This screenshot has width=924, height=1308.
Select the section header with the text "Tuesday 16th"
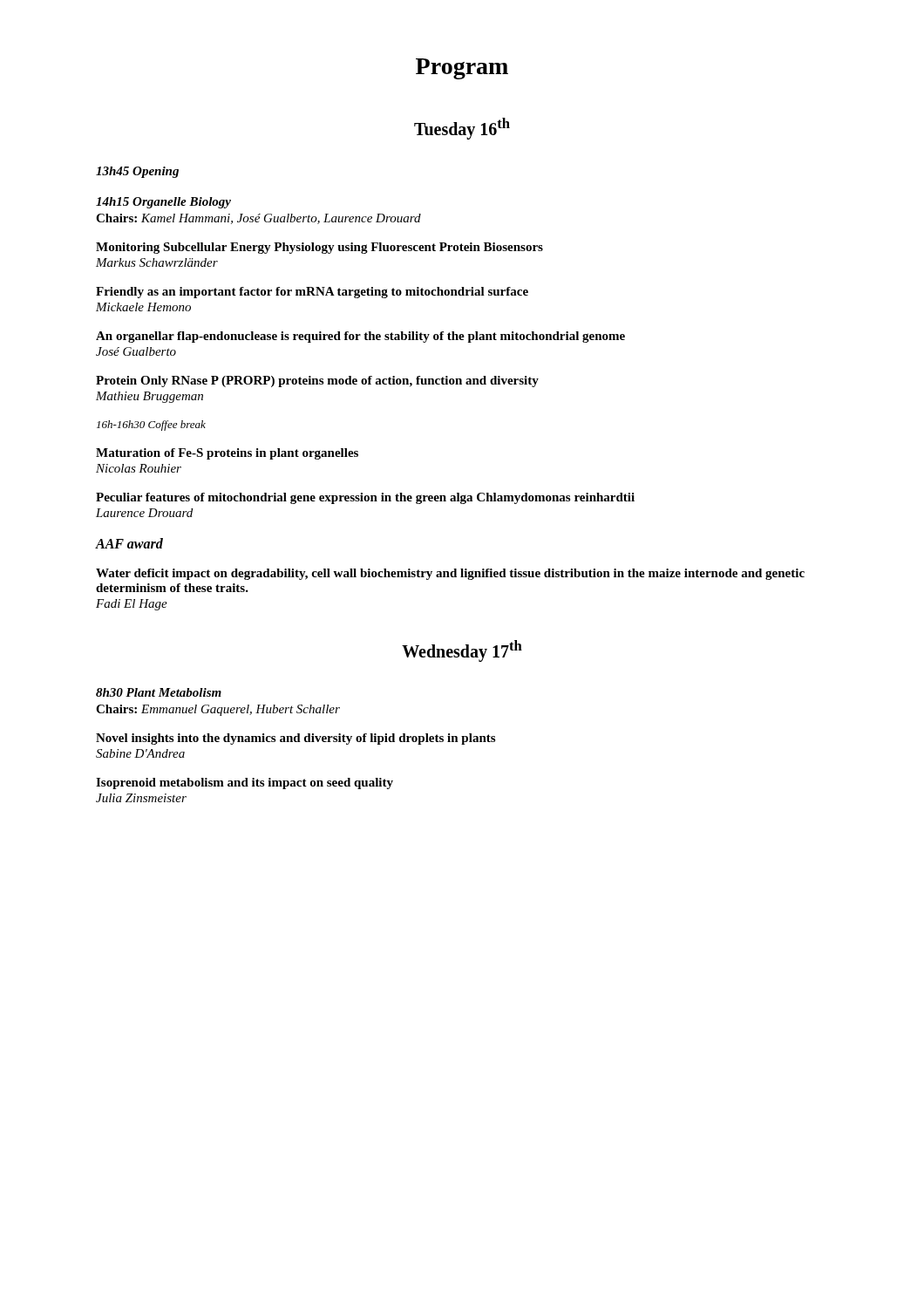462,127
